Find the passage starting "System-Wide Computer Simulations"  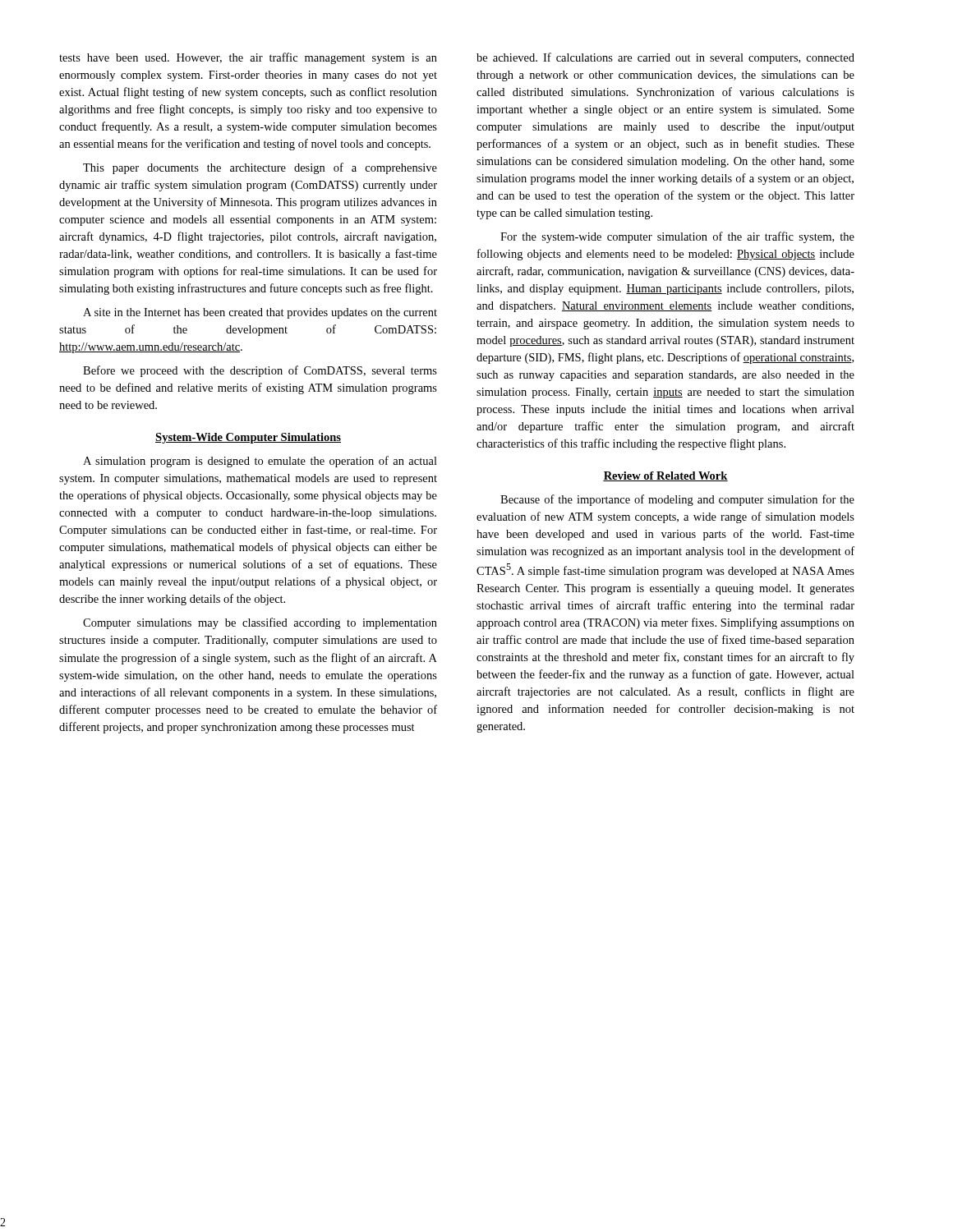[x=248, y=437]
